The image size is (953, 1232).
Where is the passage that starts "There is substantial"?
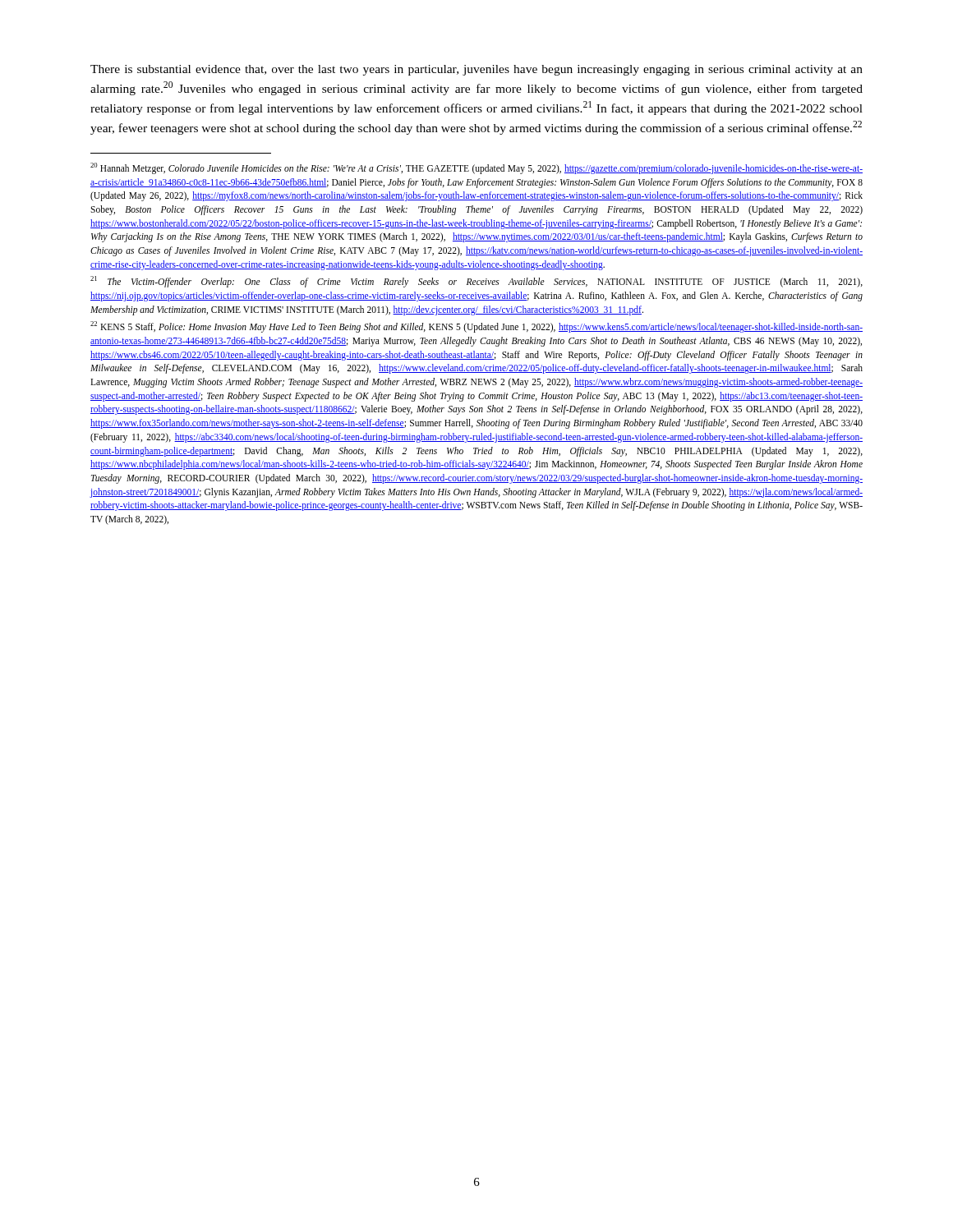[476, 98]
